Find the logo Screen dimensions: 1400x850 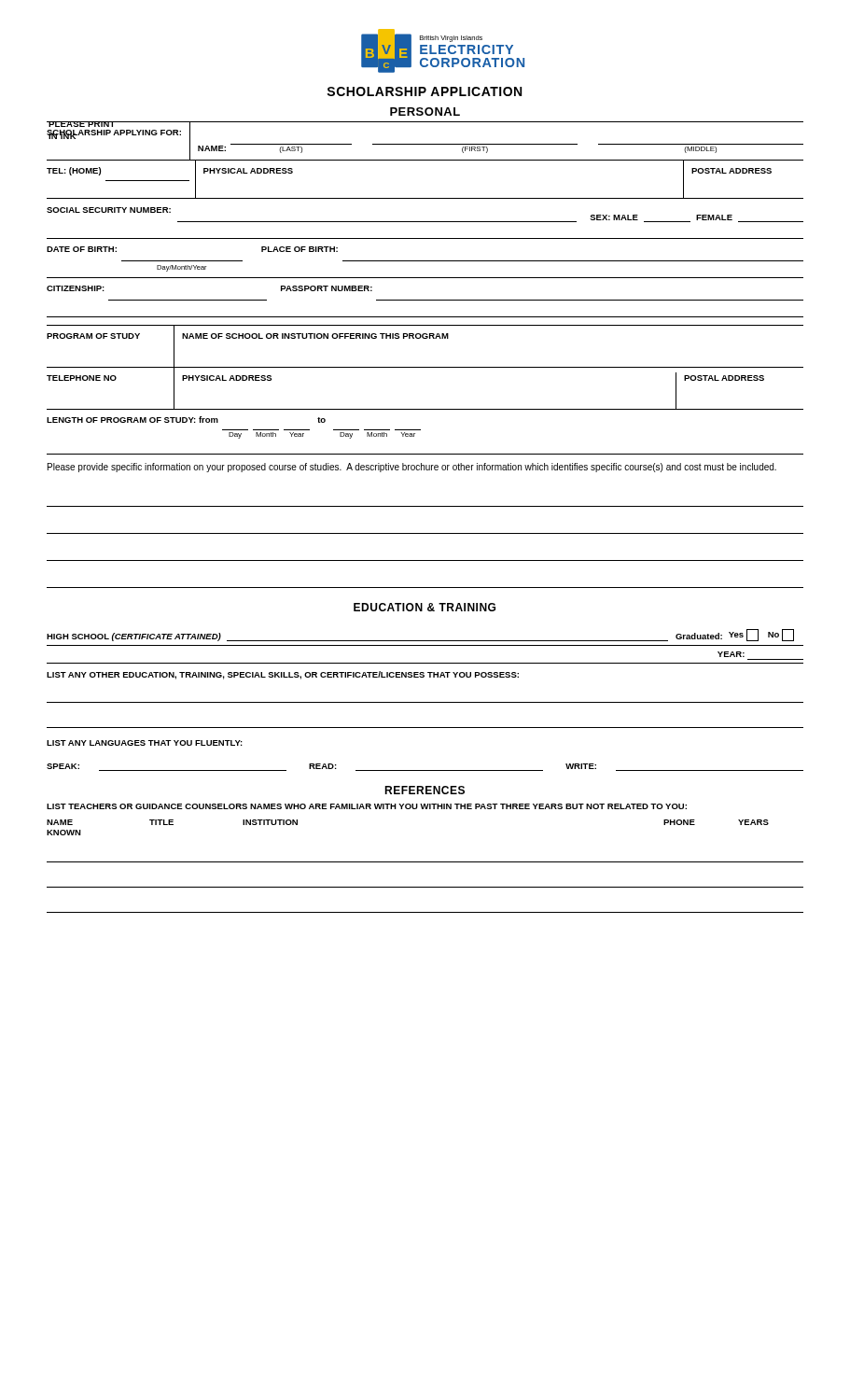[425, 49]
